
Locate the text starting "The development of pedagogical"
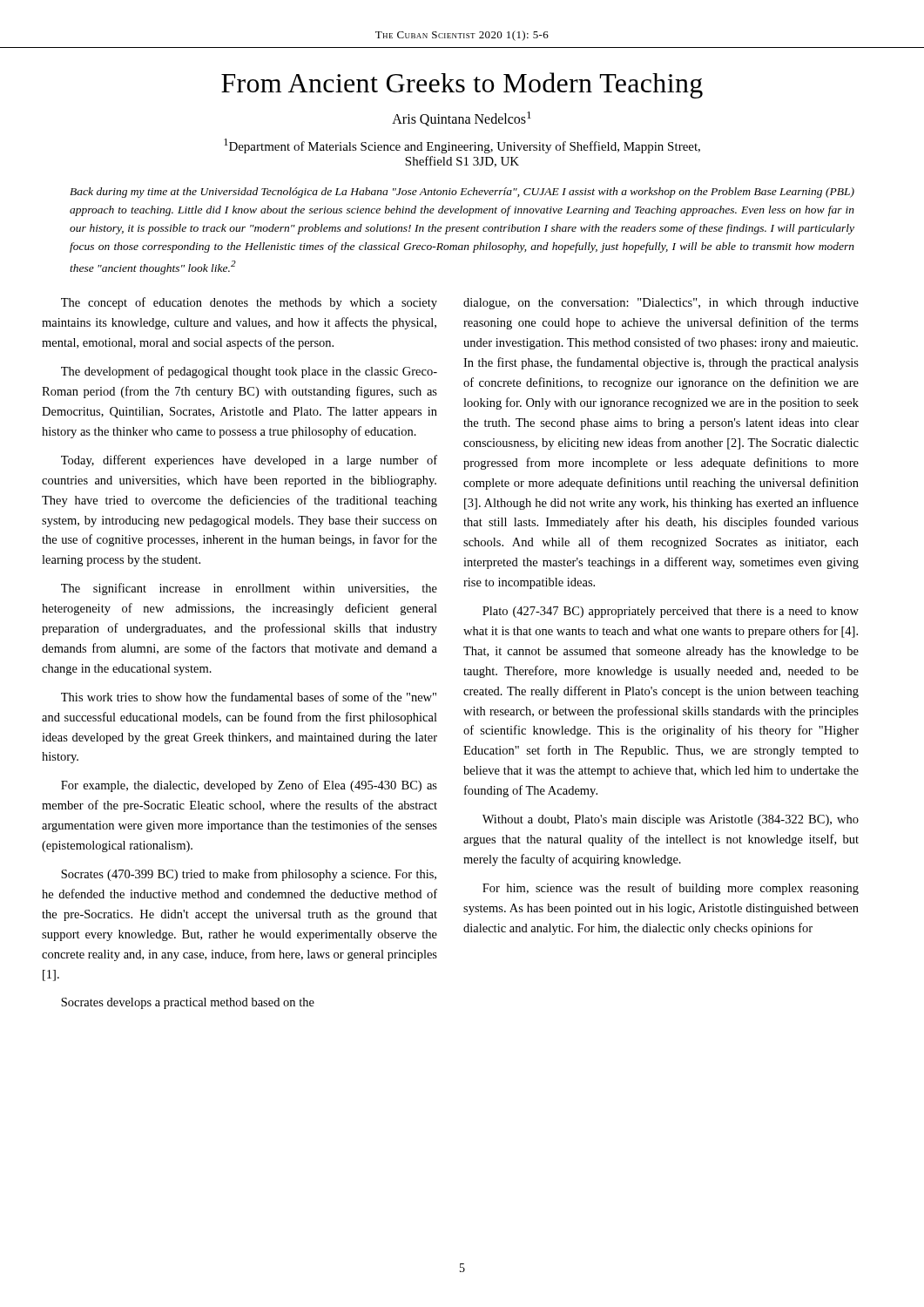(x=239, y=401)
